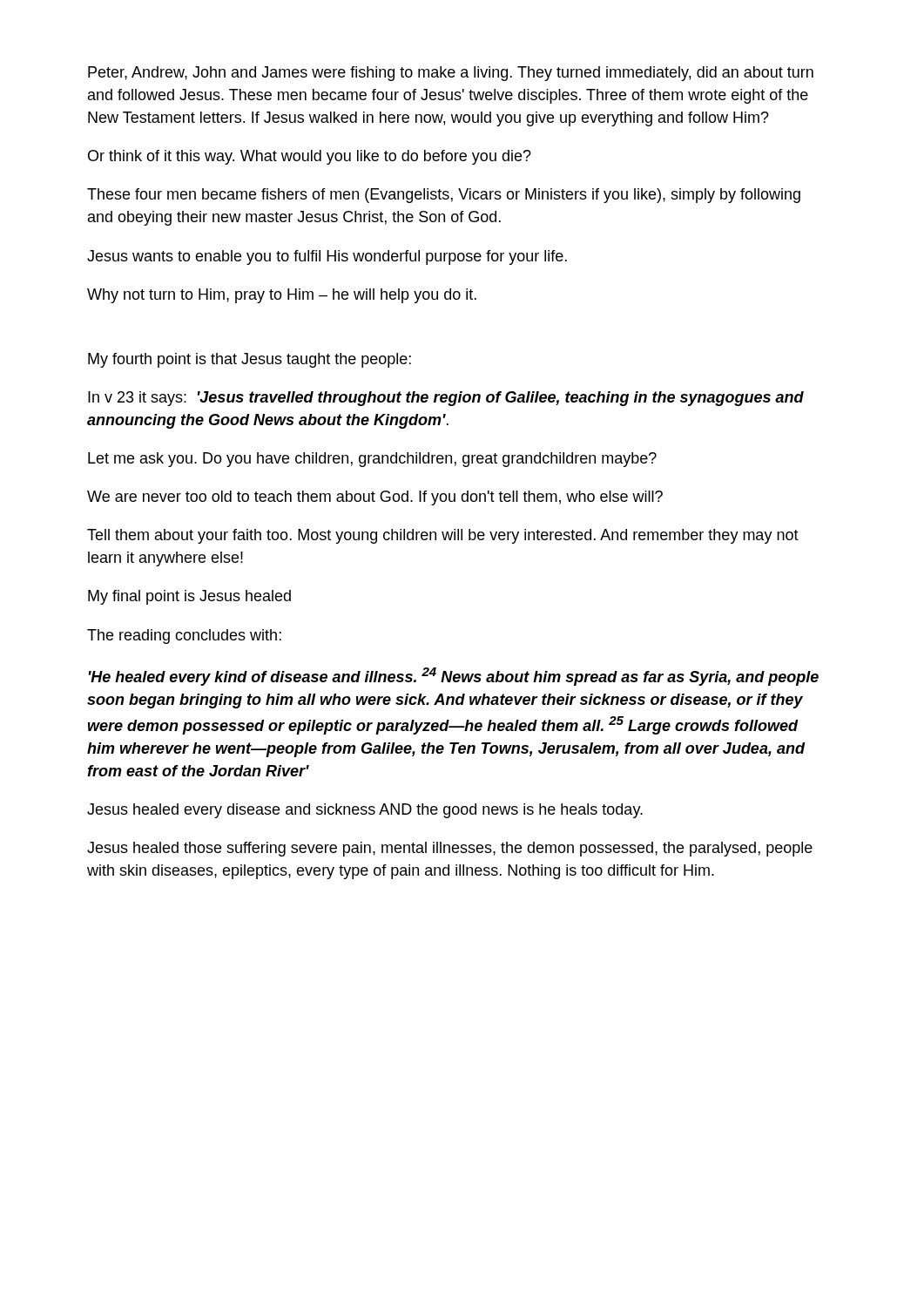Navigate to the text block starting "Jesus wants to enable you to"
Image resolution: width=924 pixels, height=1307 pixels.
(328, 256)
